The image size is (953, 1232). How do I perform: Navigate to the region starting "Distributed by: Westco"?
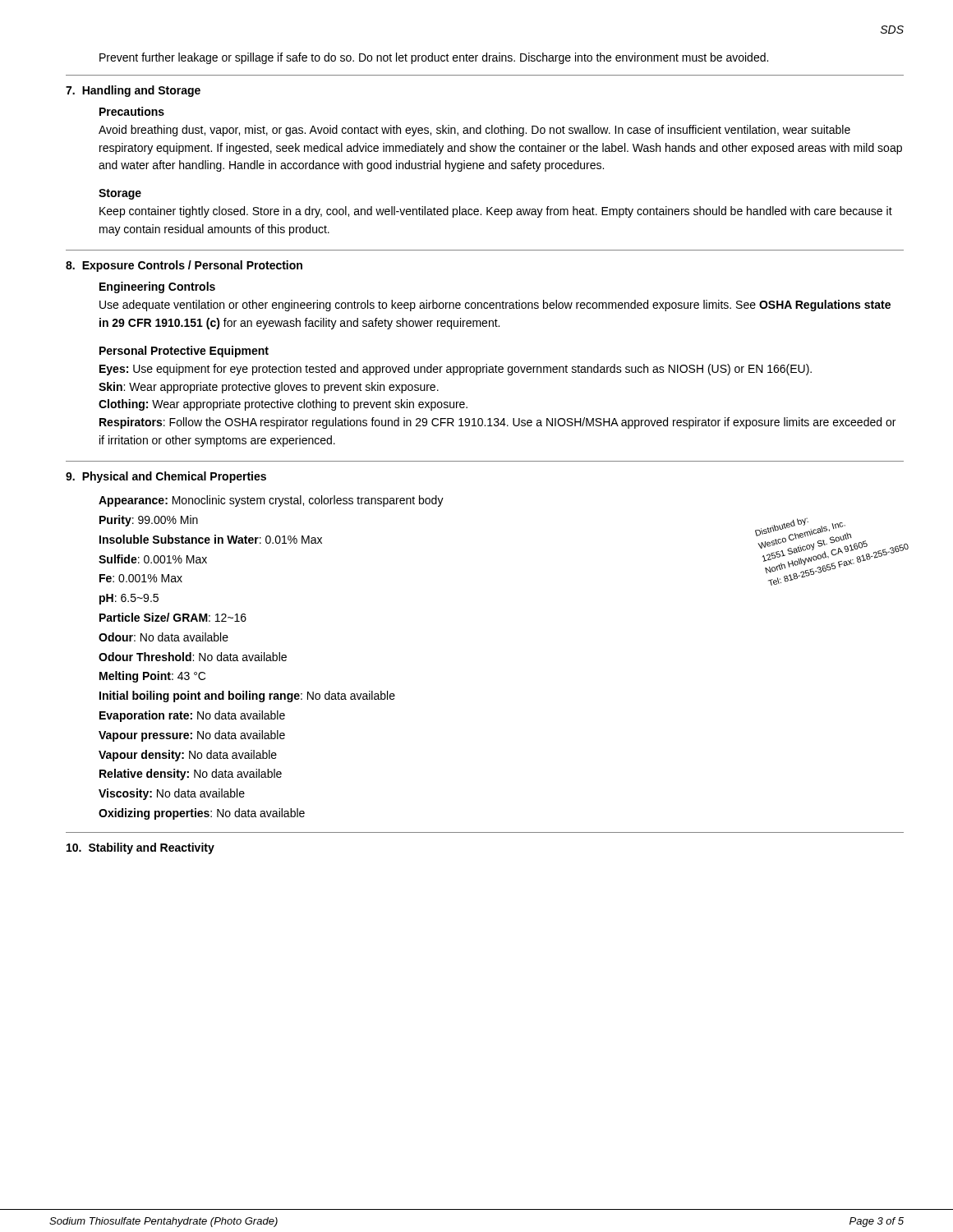point(271,501)
